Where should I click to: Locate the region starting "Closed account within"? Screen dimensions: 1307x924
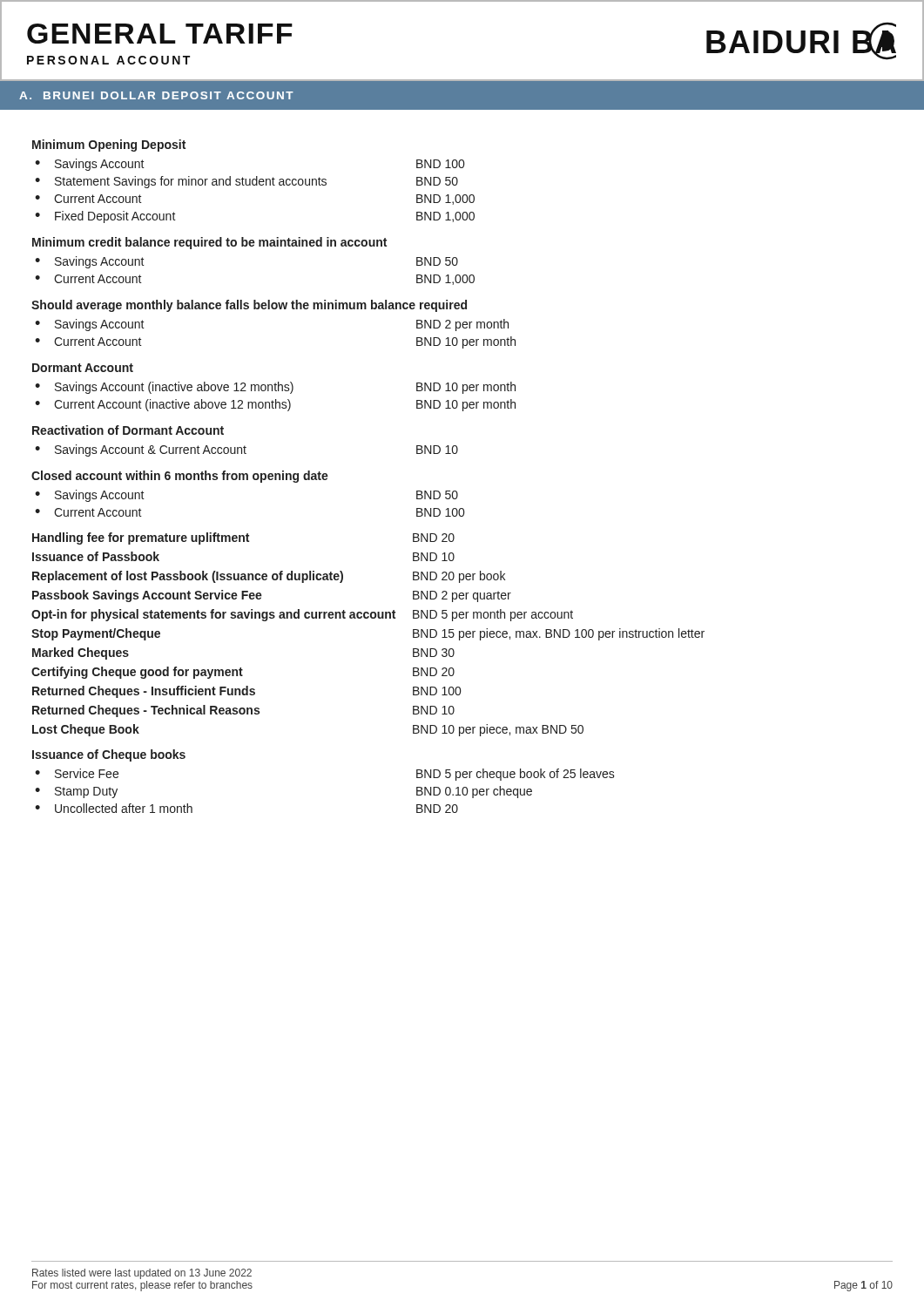point(180,476)
